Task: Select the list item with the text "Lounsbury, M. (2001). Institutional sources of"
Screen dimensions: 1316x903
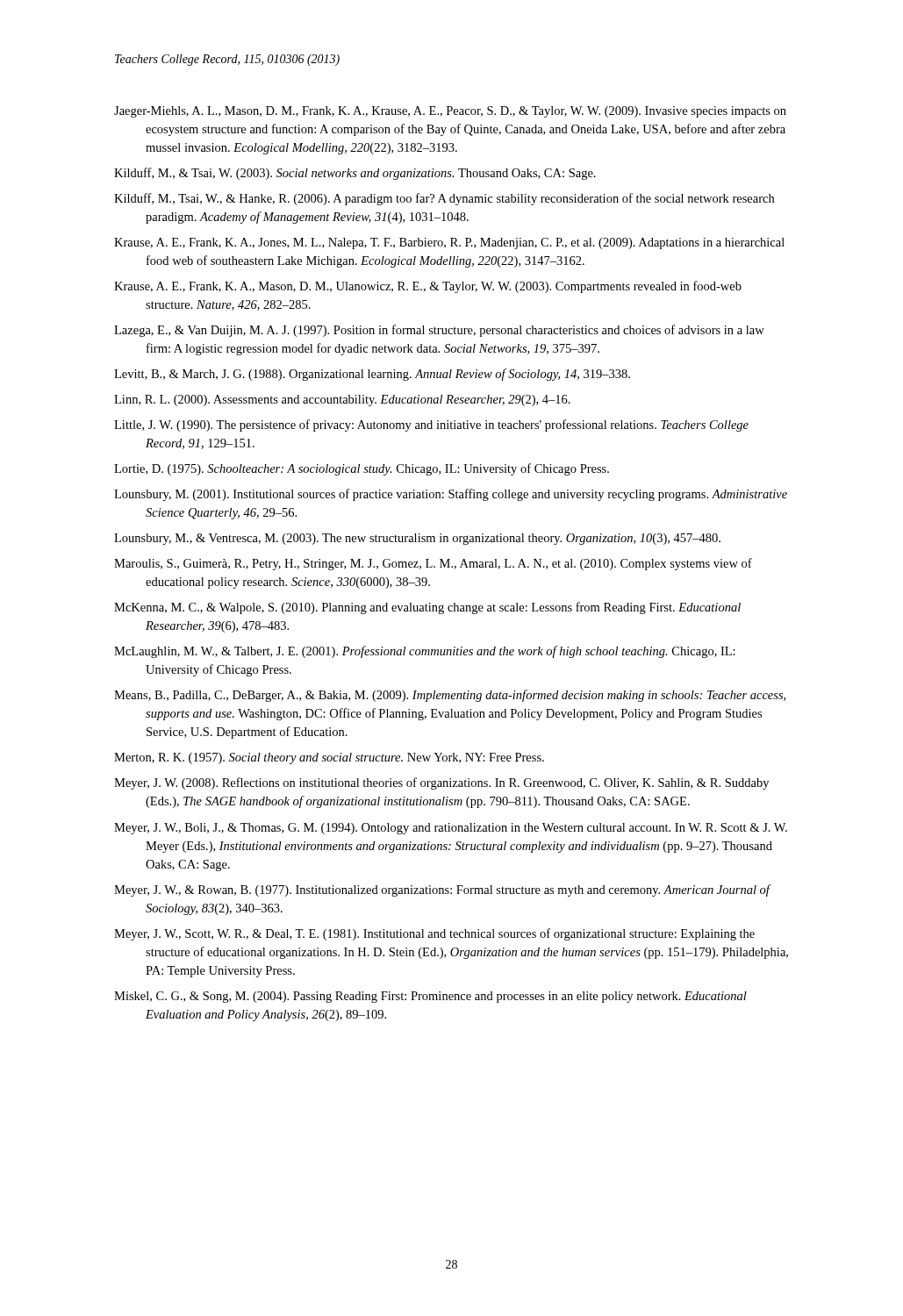Action: [451, 503]
